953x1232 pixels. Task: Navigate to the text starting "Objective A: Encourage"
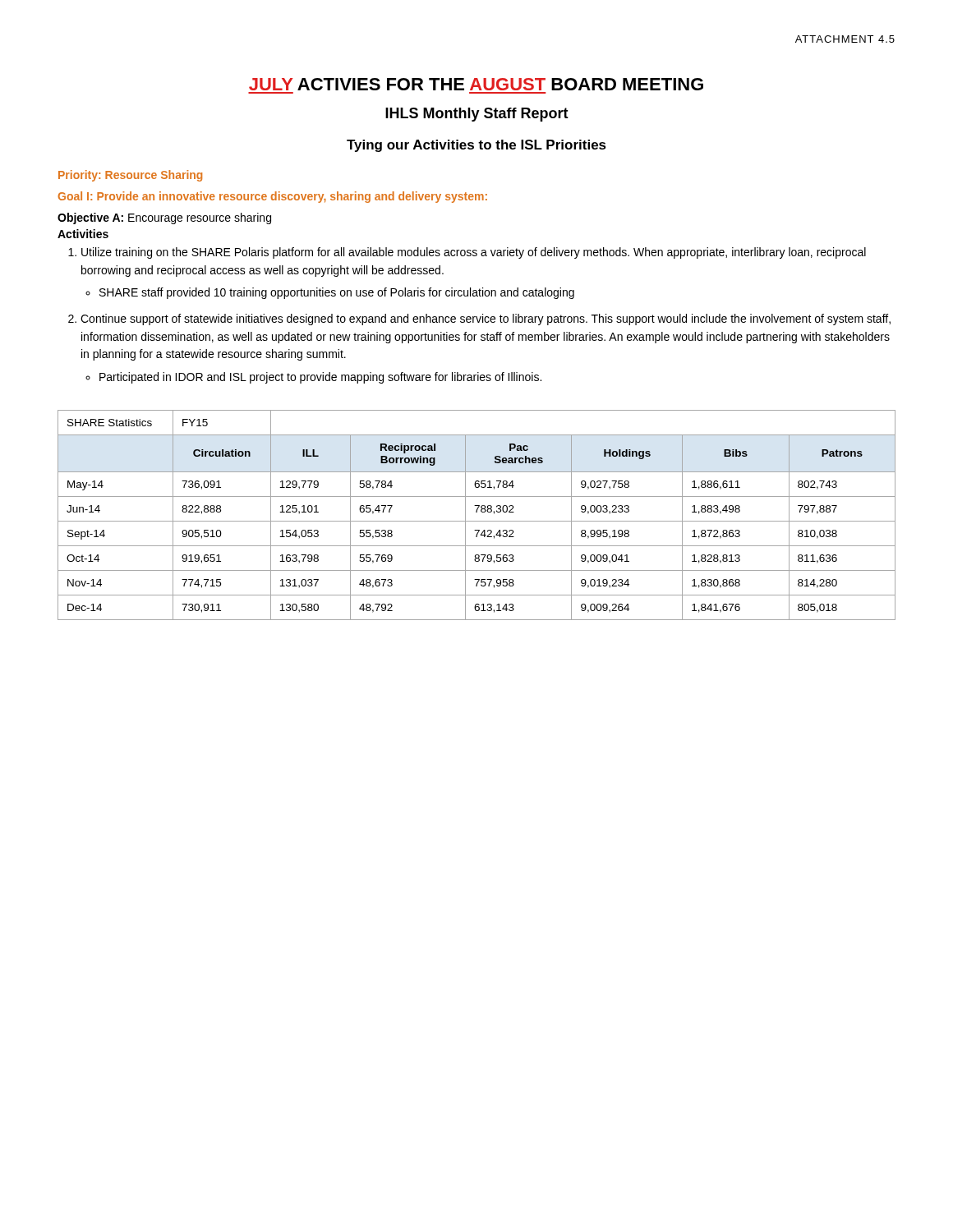(x=165, y=218)
